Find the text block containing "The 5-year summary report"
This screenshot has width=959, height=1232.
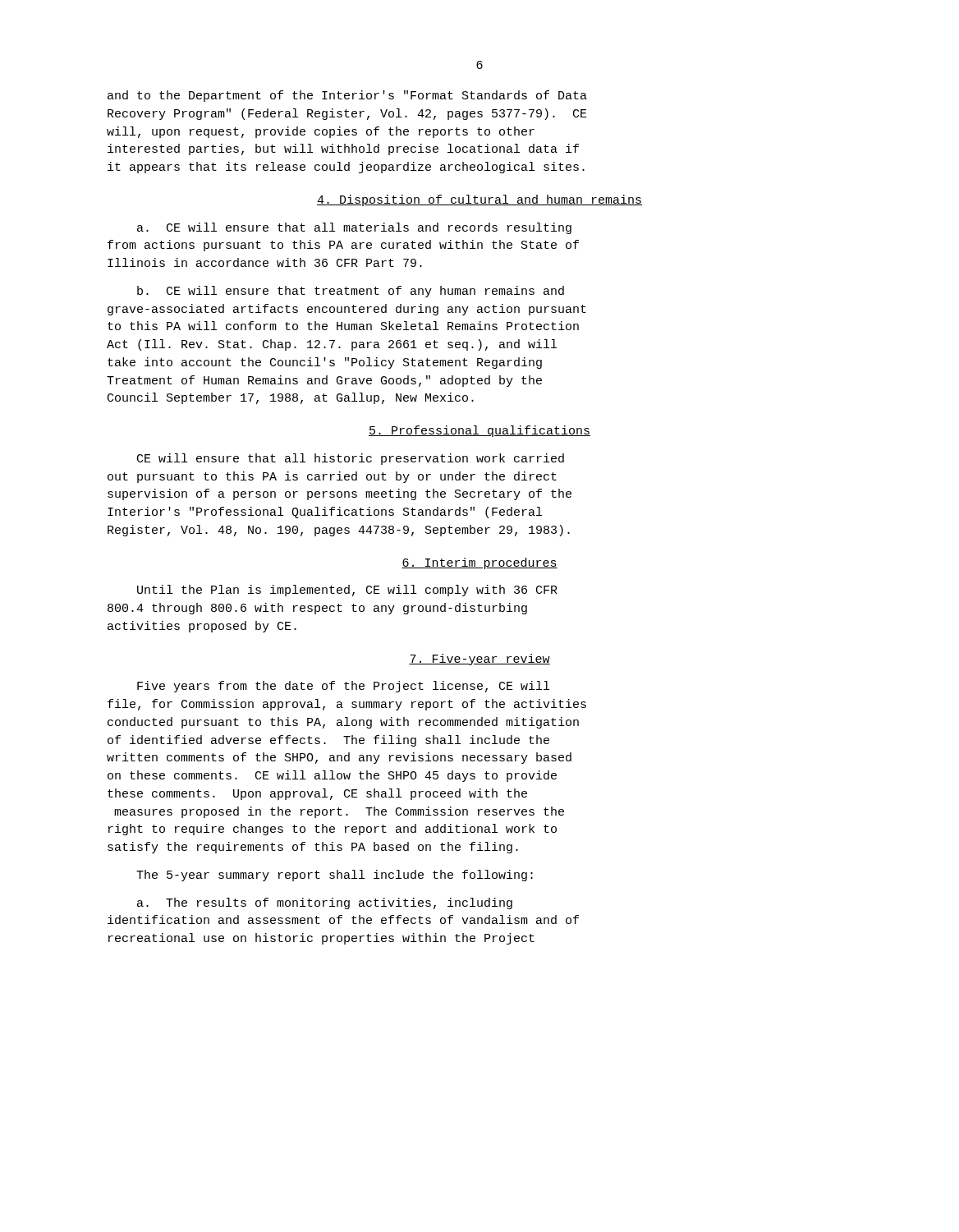[321, 876]
